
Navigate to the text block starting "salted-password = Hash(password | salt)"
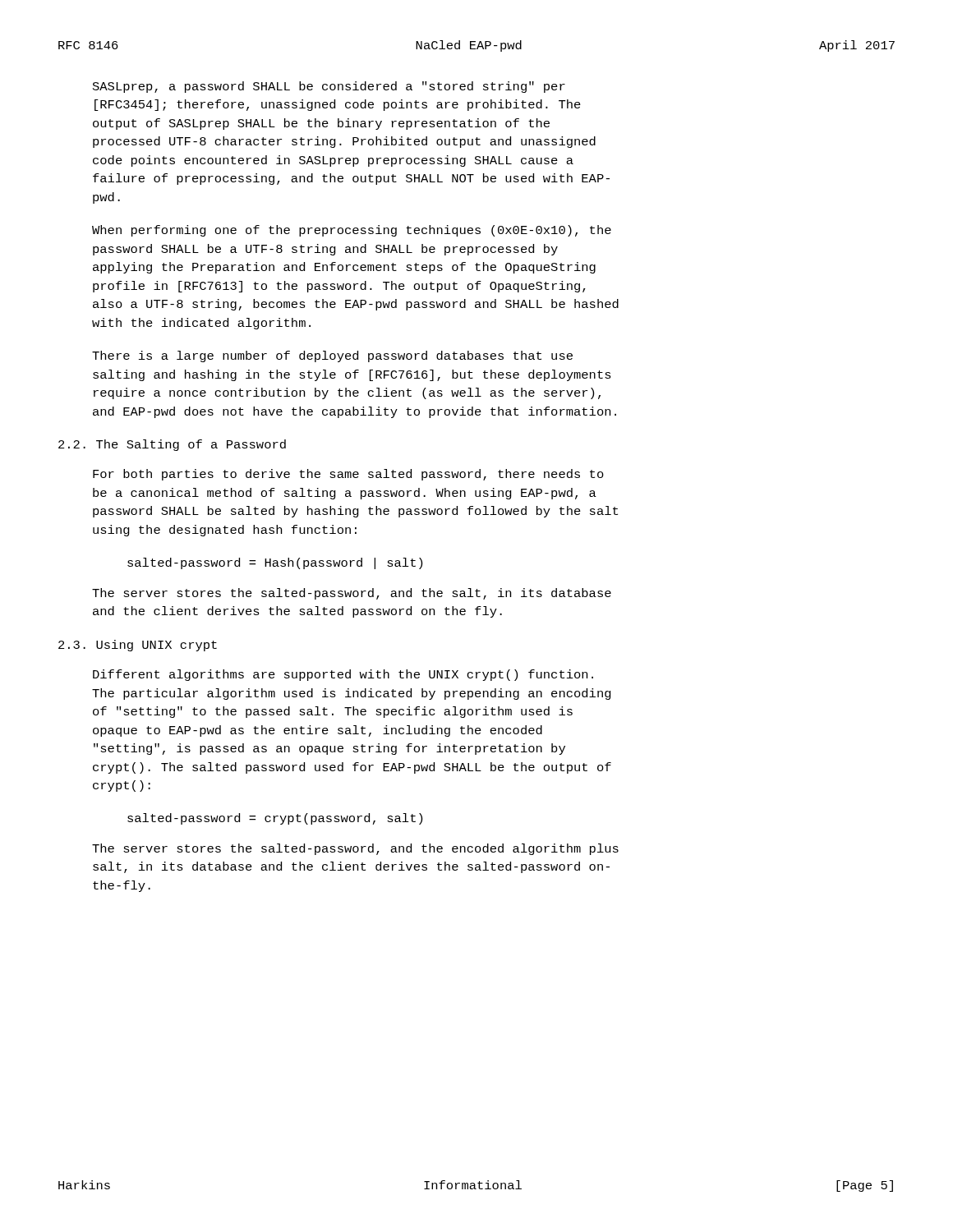(276, 564)
